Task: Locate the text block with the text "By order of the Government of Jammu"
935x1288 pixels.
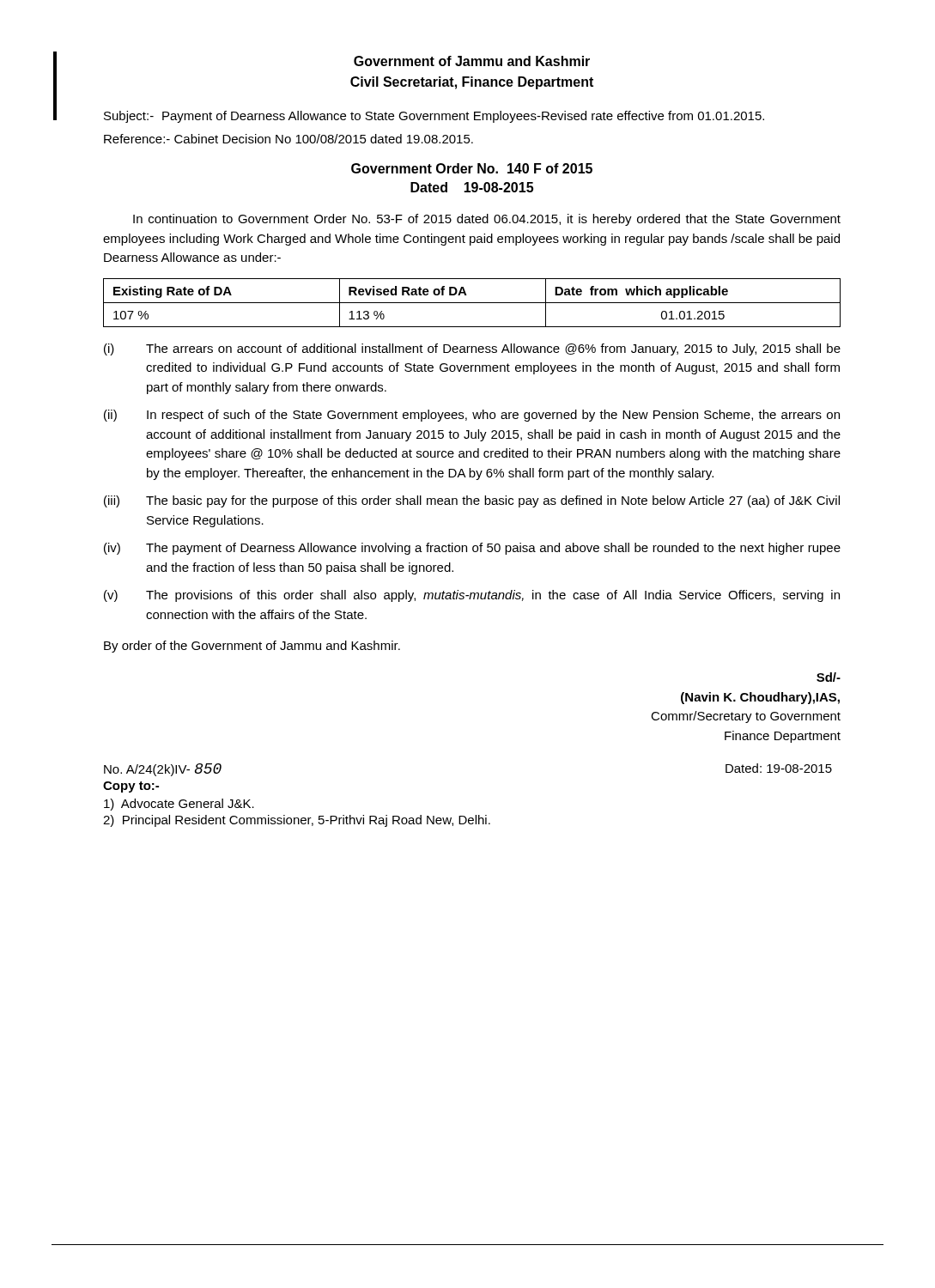Action: click(252, 645)
